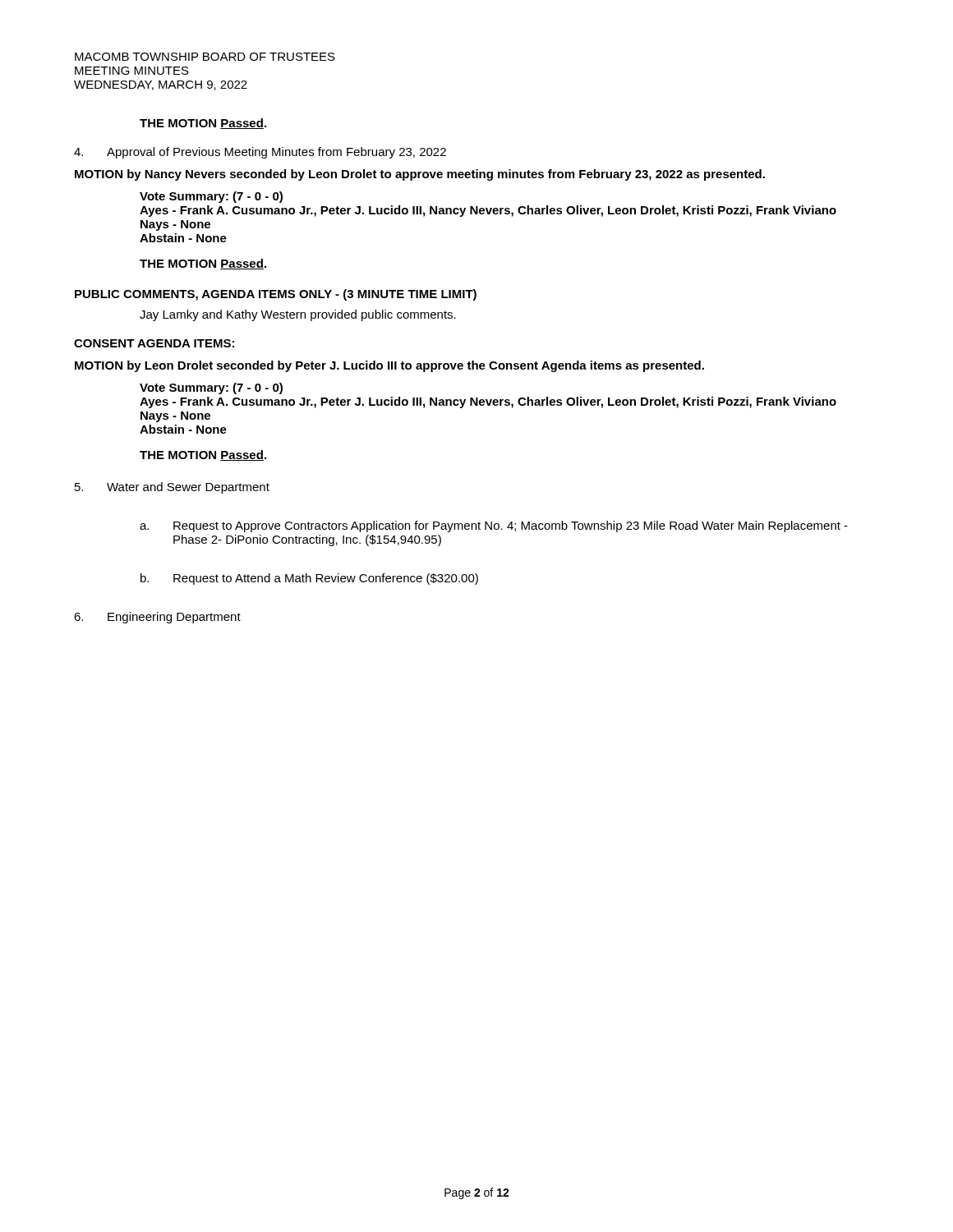Locate the list item containing "a. Request to Approve Contractors Application"
The height and width of the screenshot is (1232, 953).
(x=509, y=532)
